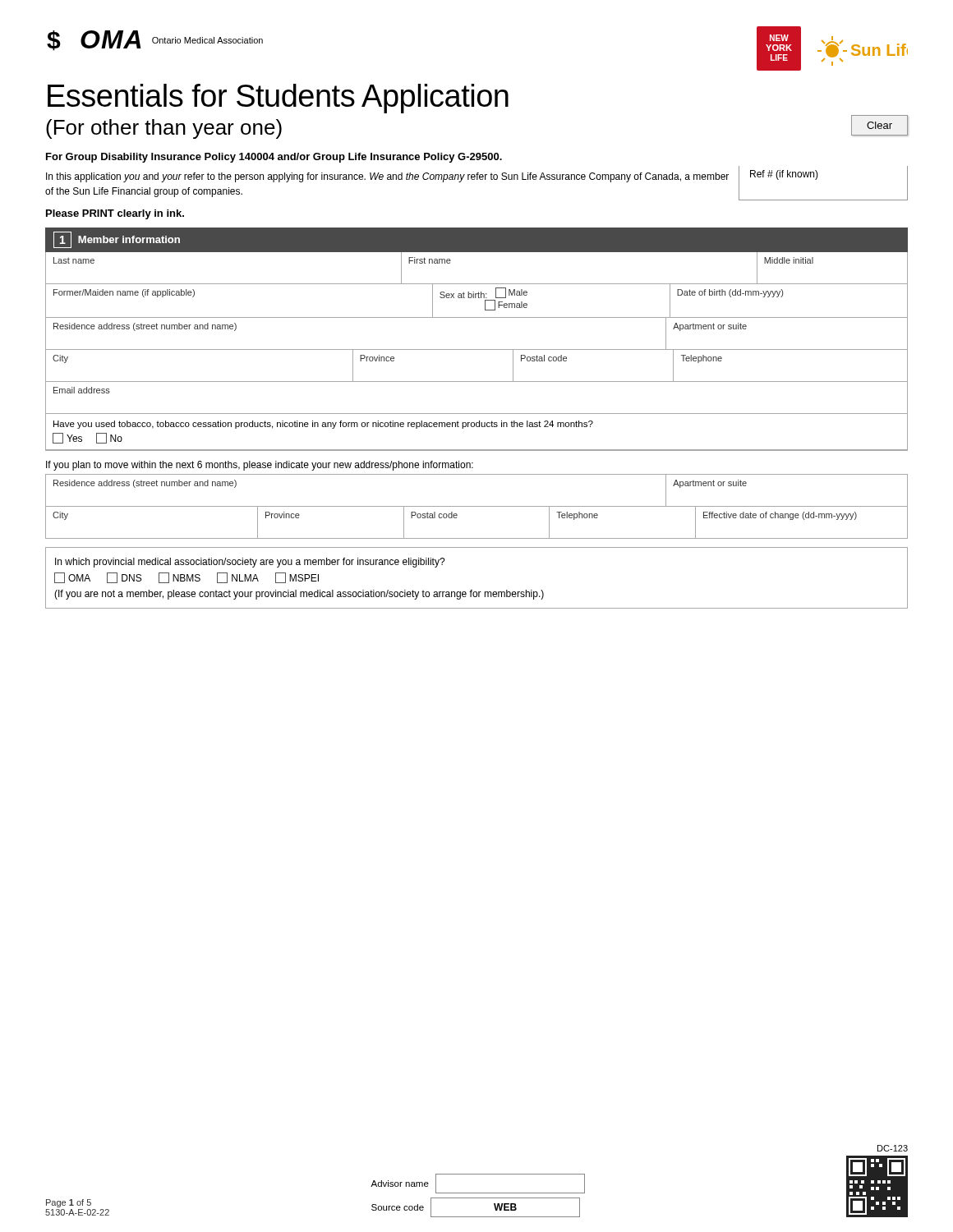
Task: Find the element starting "Ref # (if known)"
Action: [x=476, y=183]
